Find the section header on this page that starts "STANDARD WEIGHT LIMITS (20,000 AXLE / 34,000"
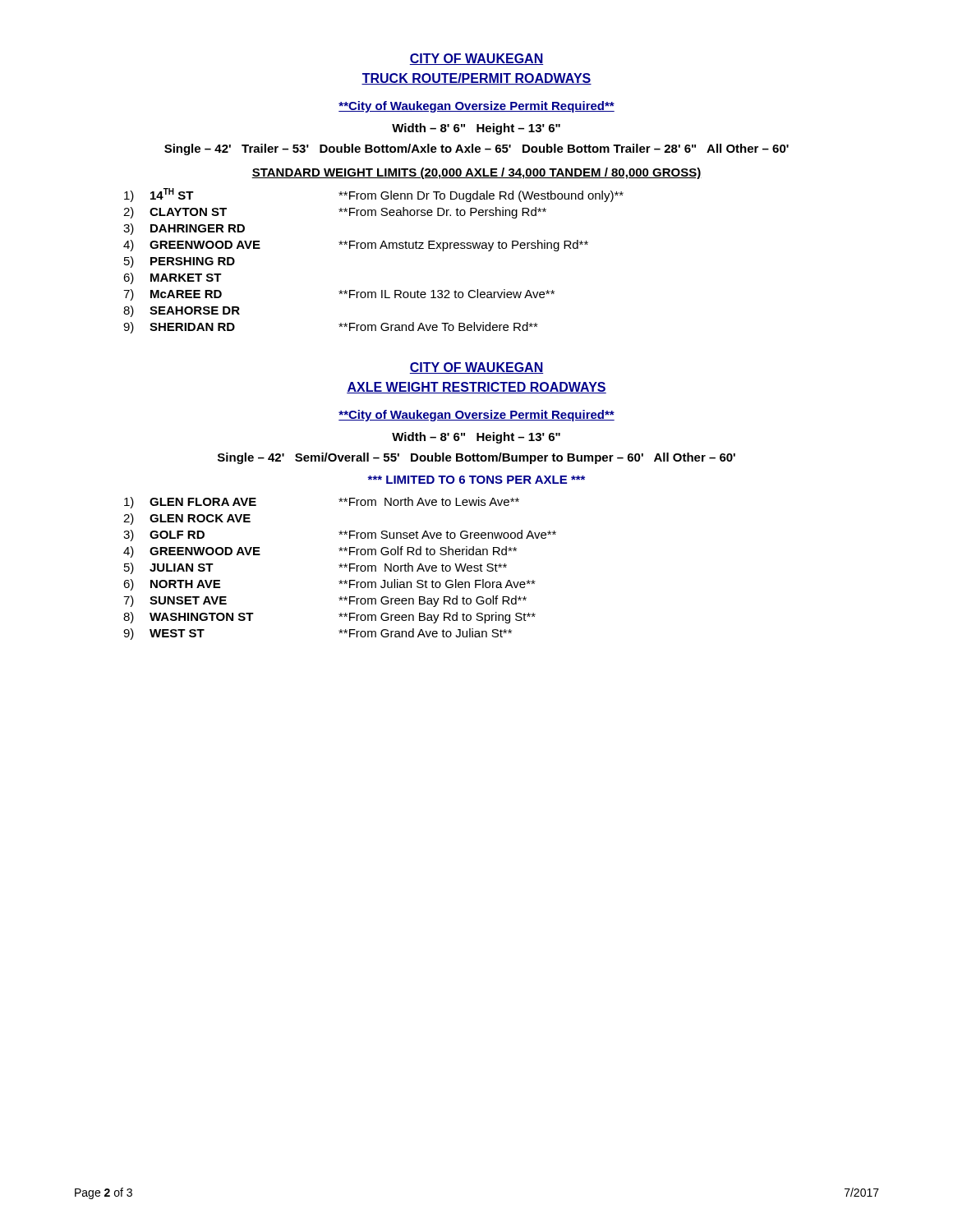Viewport: 953px width, 1232px height. [x=476, y=172]
